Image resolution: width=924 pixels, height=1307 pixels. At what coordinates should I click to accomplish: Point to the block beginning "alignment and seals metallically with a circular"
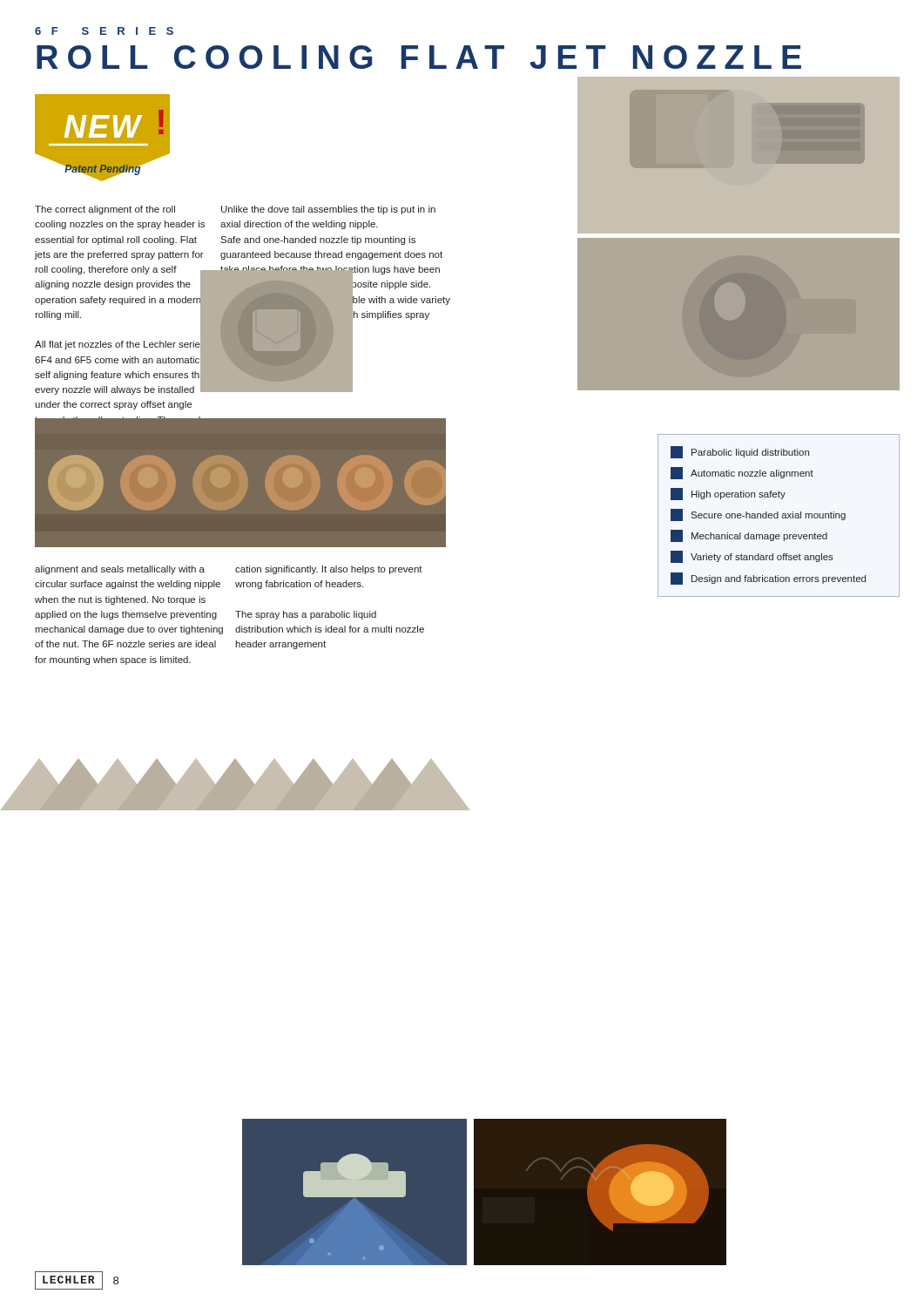[x=129, y=614]
